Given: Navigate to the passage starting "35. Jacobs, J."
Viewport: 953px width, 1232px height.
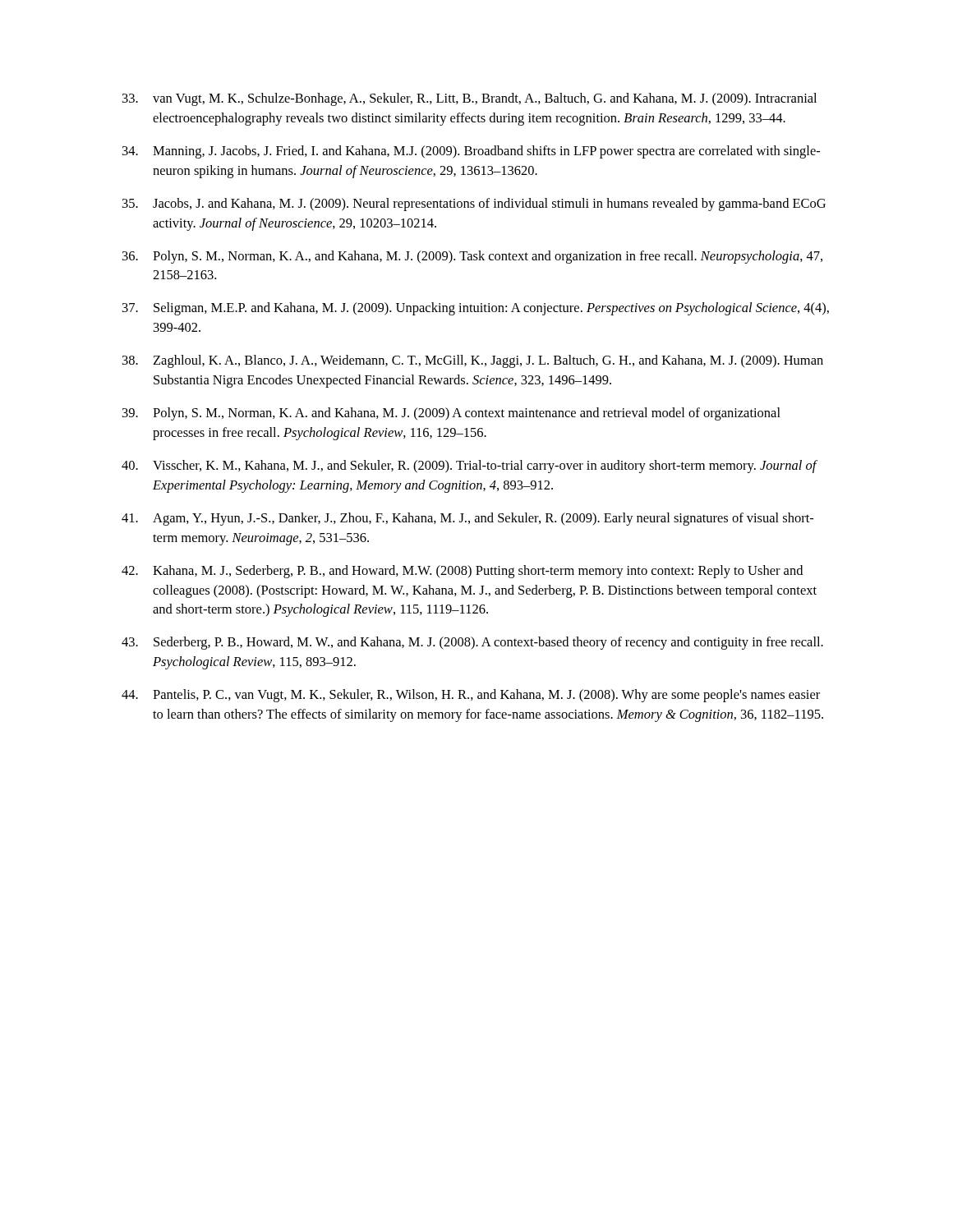Looking at the screenshot, I should pyautogui.click(x=476, y=213).
